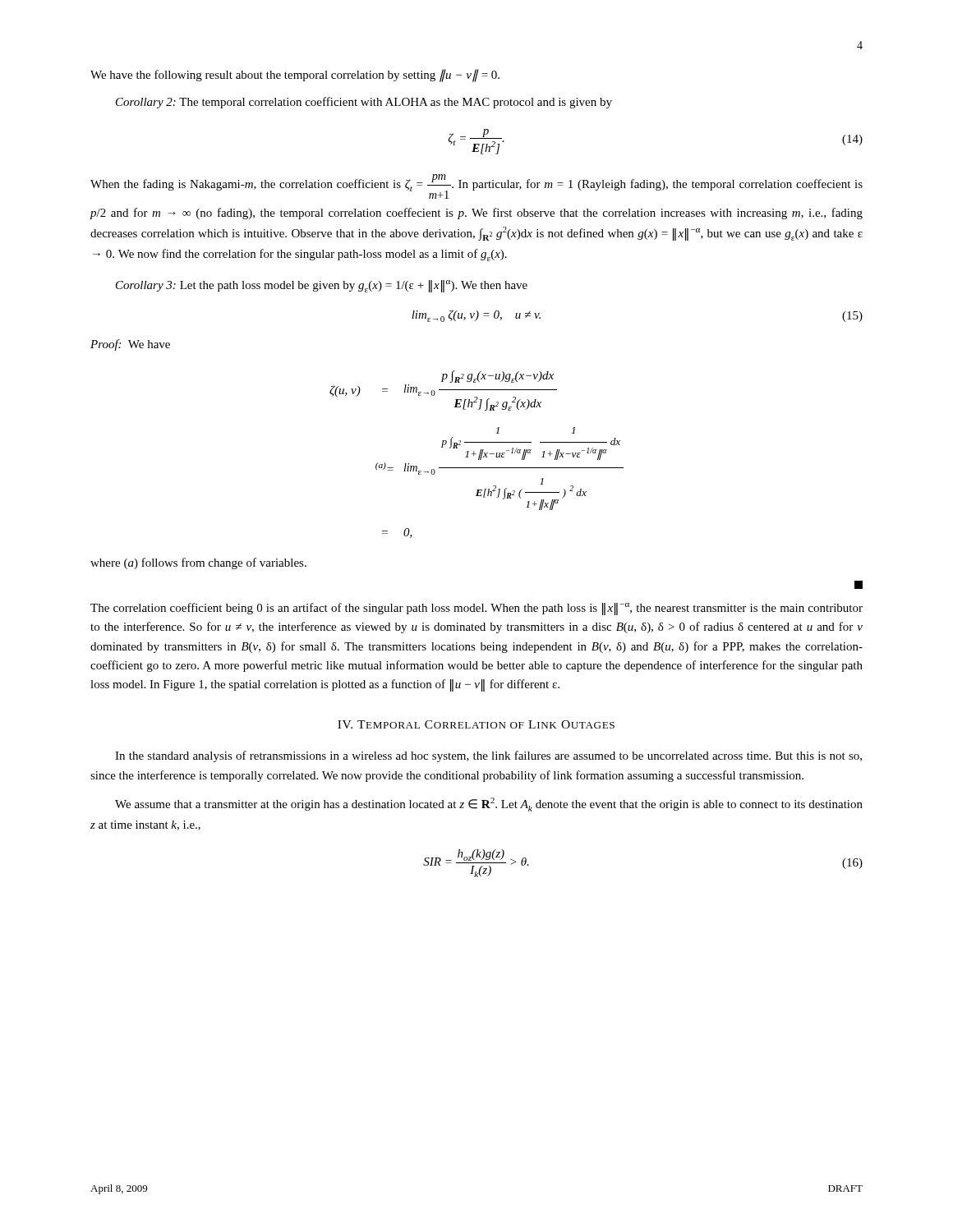
Task: Locate the text "Proof: We have"
Action: [130, 344]
